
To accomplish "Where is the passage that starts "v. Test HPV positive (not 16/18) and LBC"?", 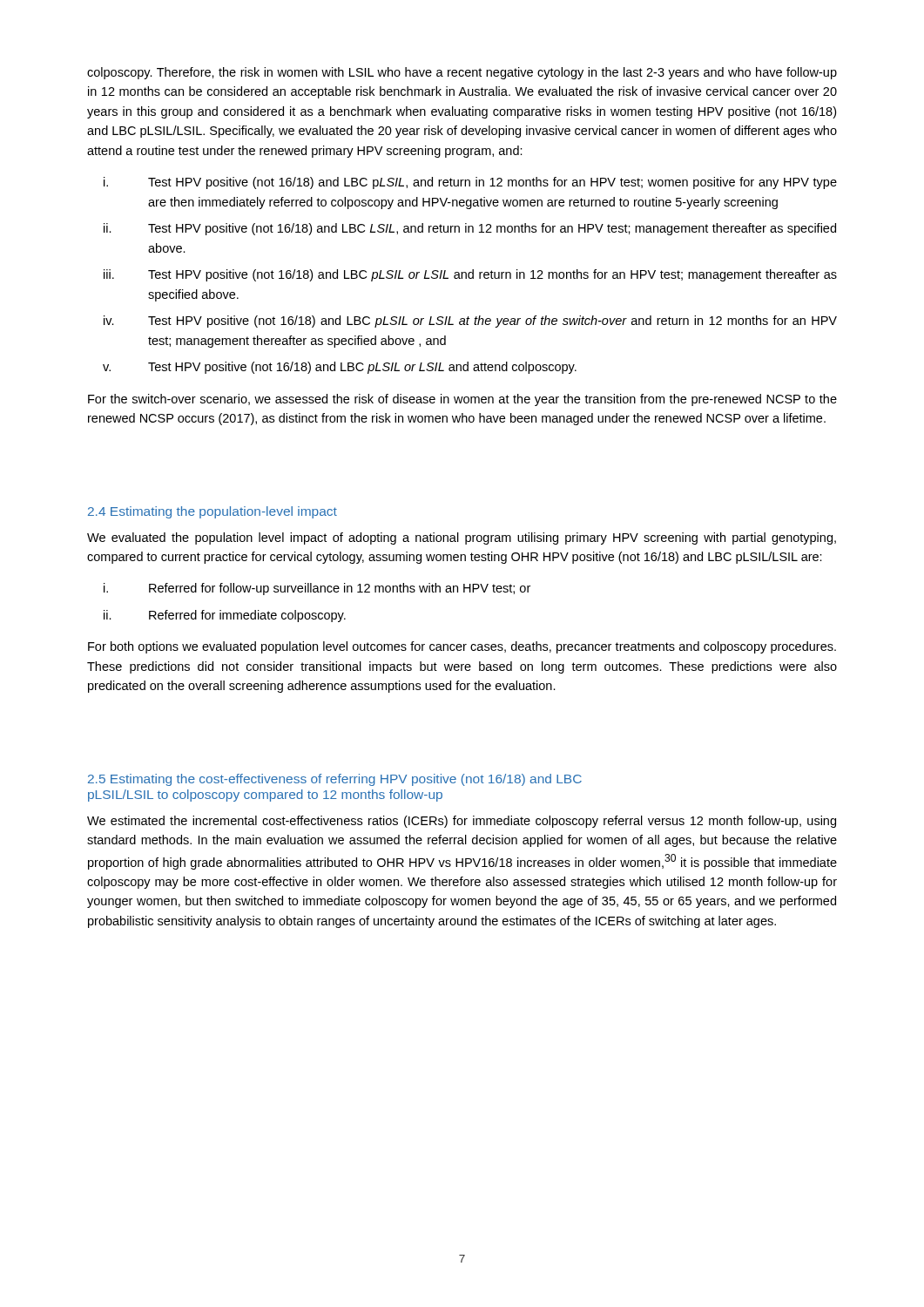I will pos(462,367).
